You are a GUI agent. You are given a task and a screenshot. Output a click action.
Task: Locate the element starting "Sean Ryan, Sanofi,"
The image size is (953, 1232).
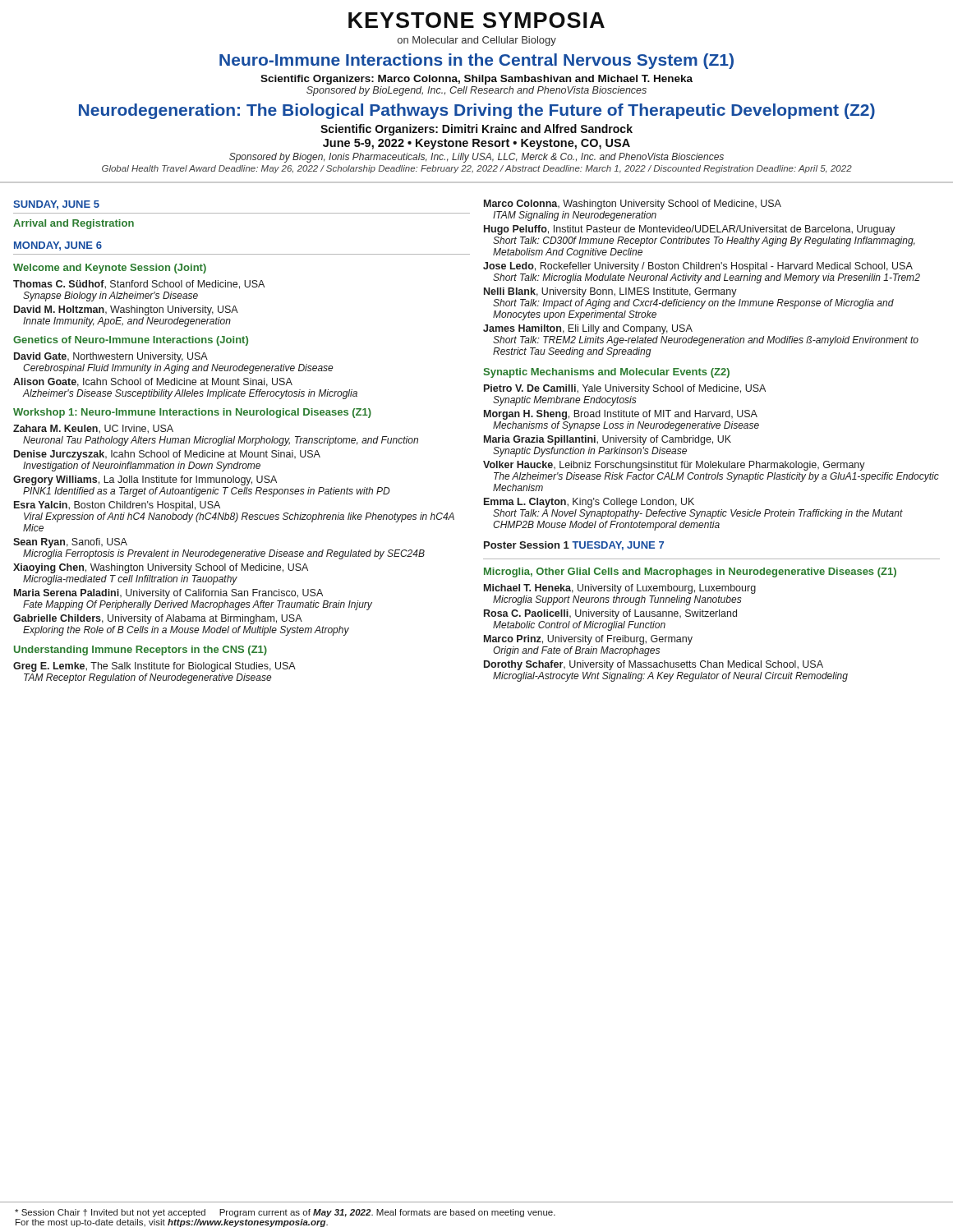click(70, 542)
